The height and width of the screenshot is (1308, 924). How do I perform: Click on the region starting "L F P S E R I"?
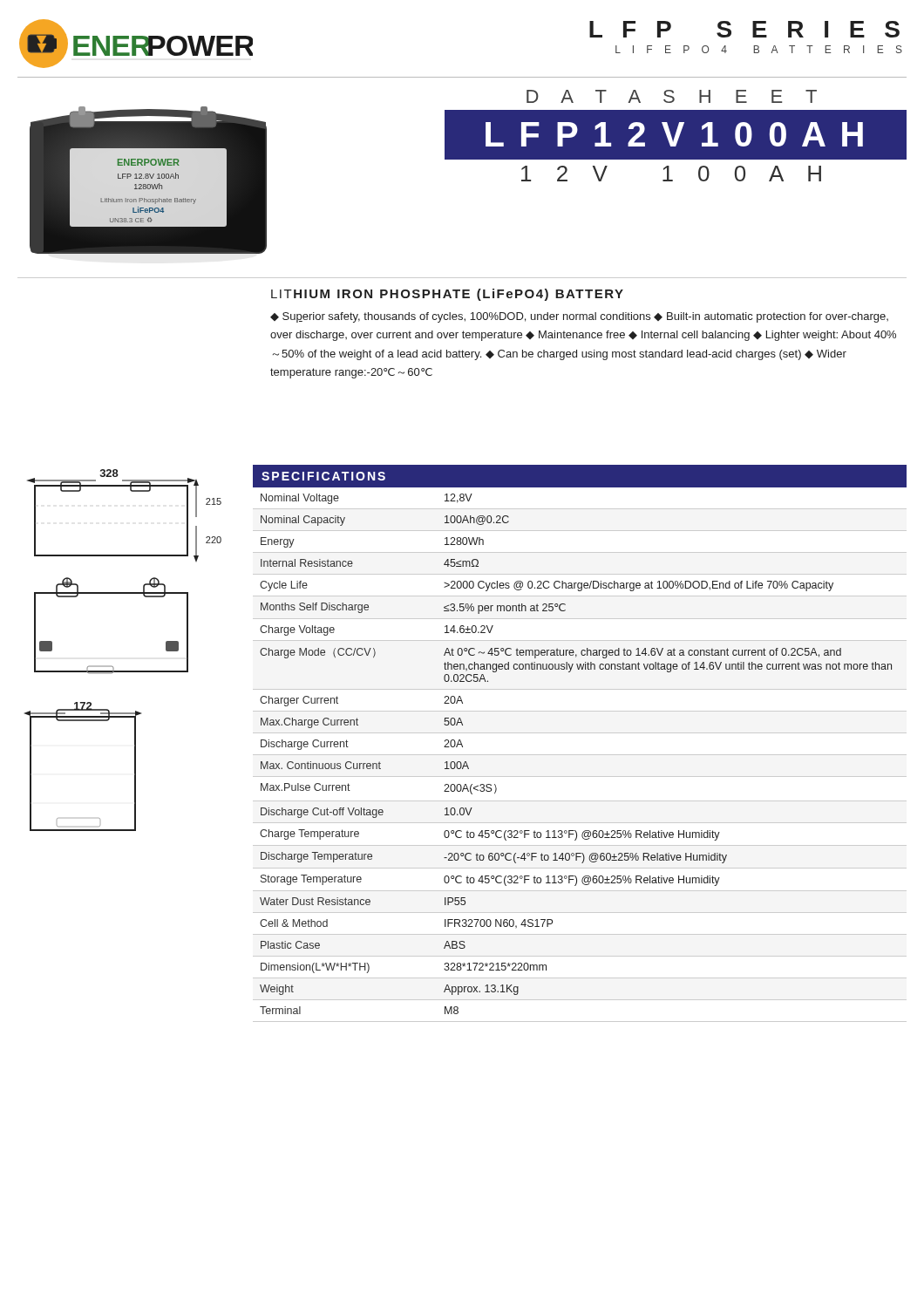[x=747, y=36]
